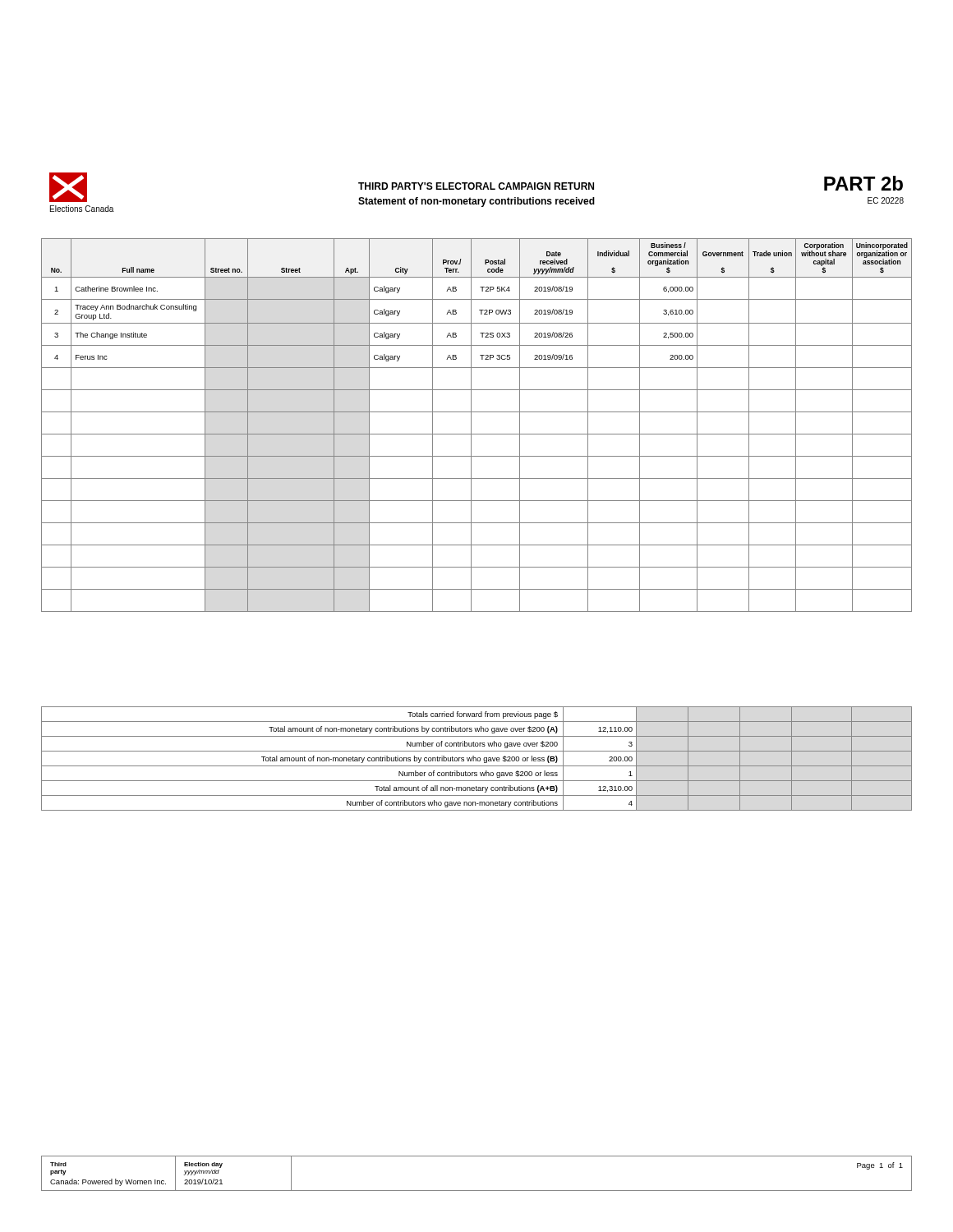Select the text block starting "PART 2b EC"
The height and width of the screenshot is (1232, 953).
[863, 189]
